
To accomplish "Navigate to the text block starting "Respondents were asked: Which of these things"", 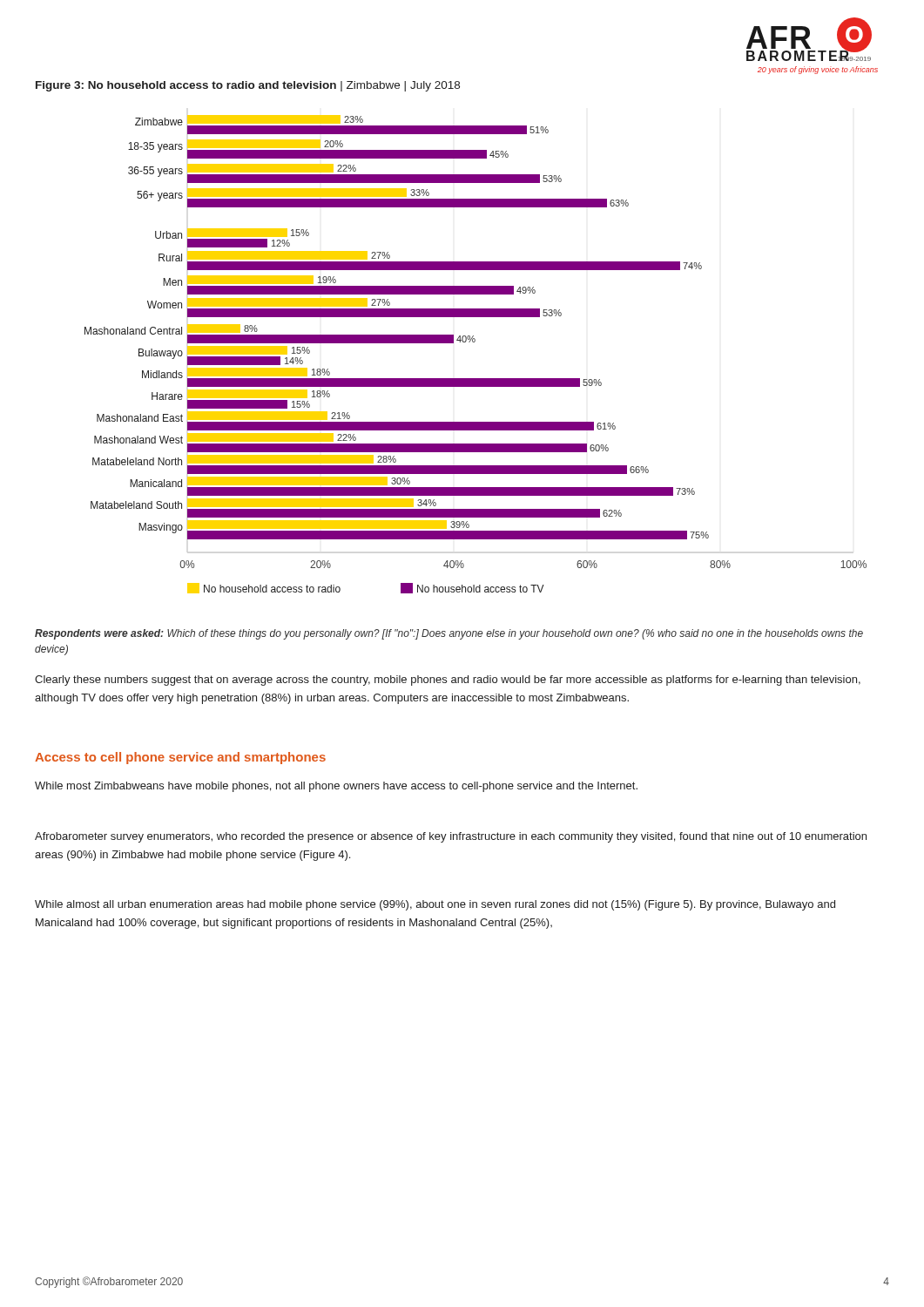I will click(449, 641).
